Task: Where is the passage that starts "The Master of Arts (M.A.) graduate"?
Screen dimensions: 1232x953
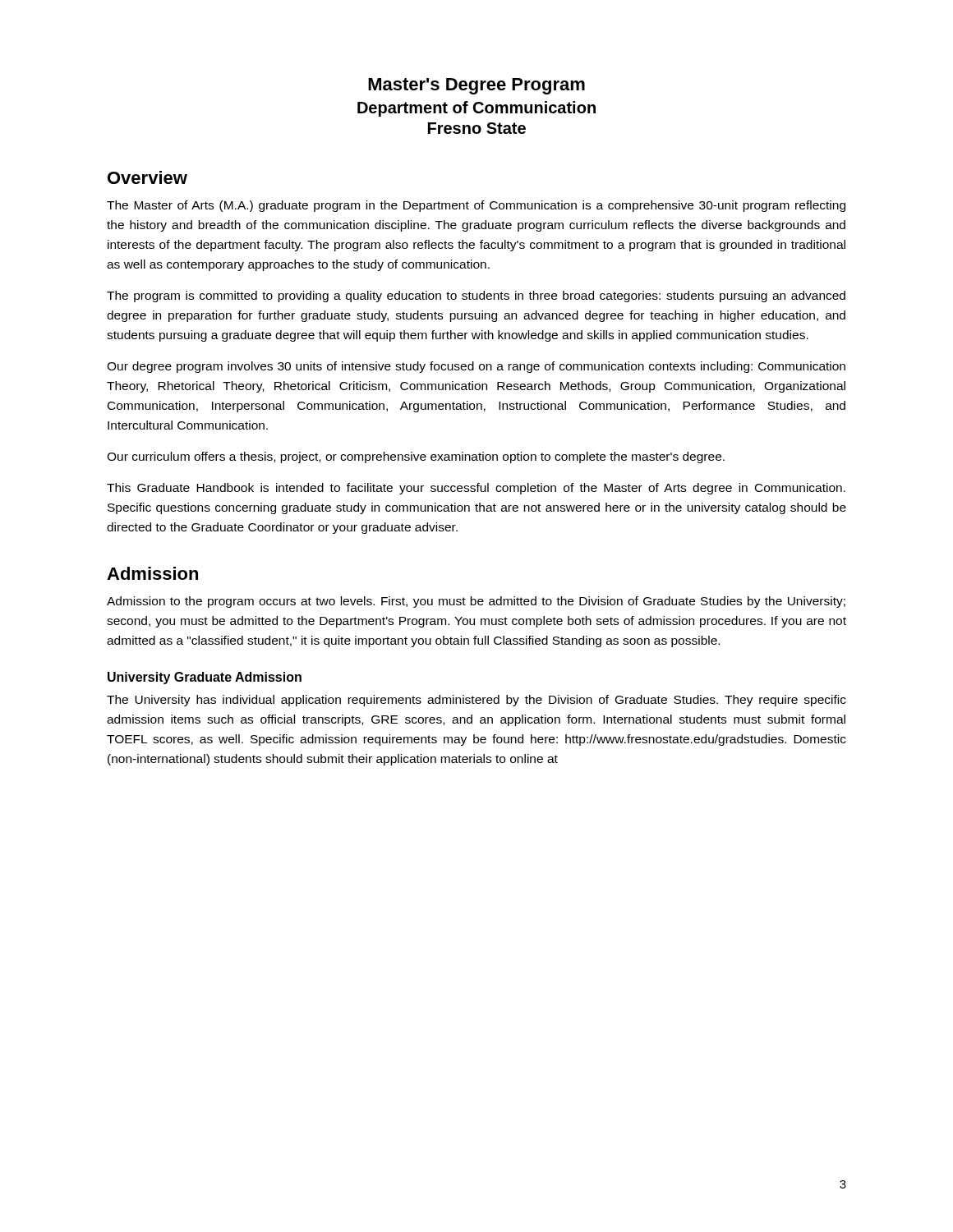Action: (476, 235)
